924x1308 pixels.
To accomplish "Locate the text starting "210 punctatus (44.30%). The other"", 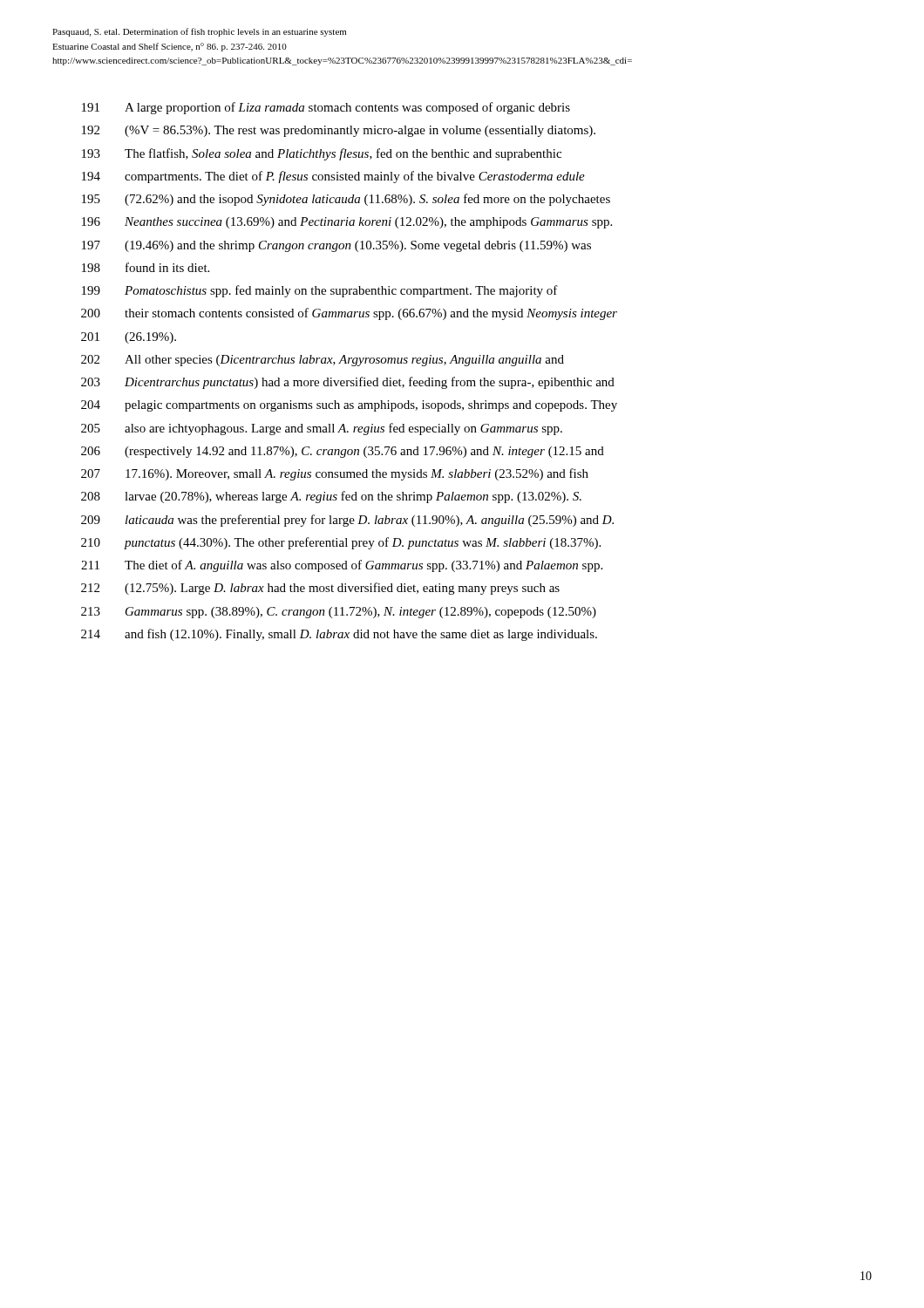I will (462, 542).
